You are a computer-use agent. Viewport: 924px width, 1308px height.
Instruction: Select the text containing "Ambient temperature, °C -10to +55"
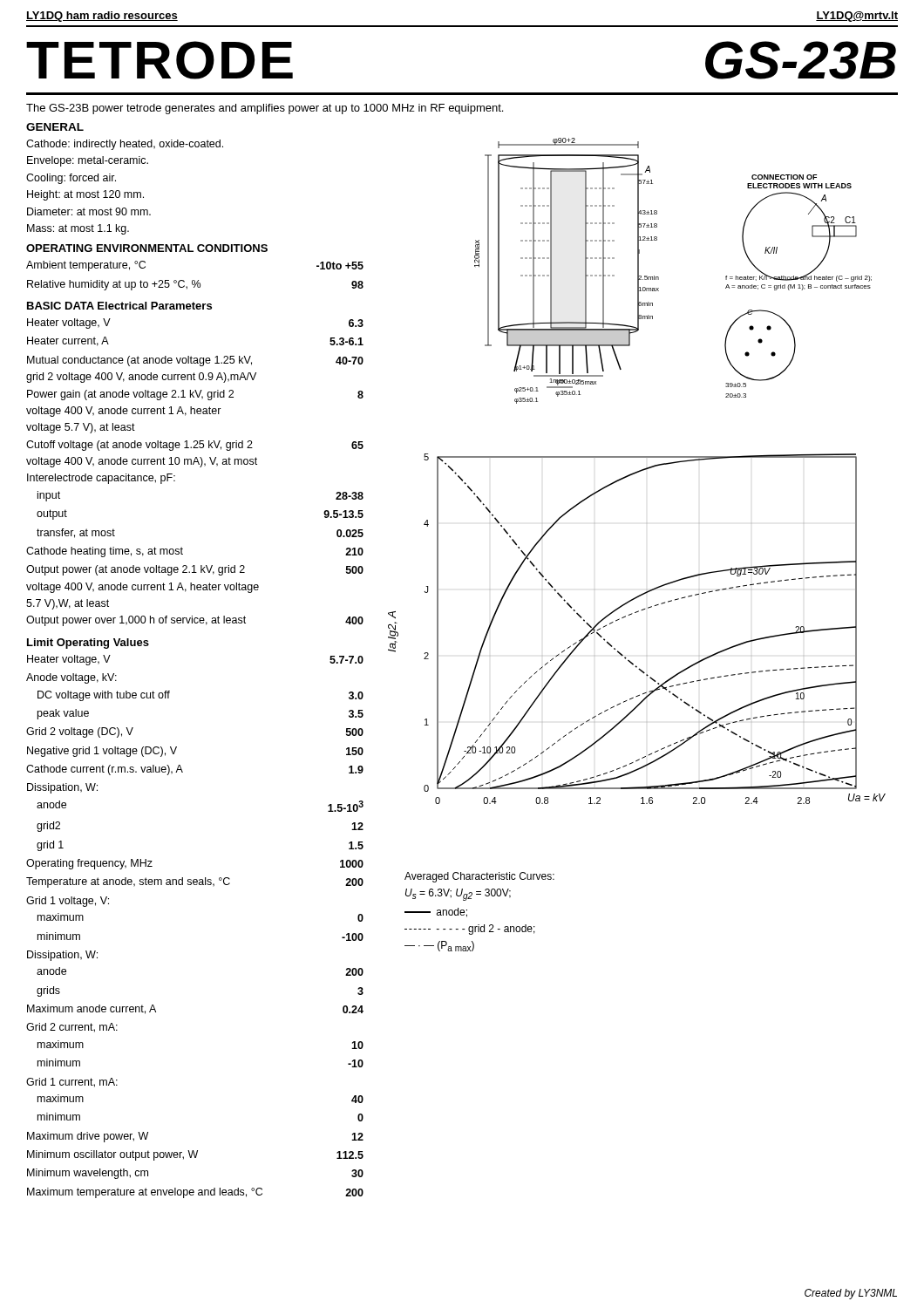tap(82, 266)
